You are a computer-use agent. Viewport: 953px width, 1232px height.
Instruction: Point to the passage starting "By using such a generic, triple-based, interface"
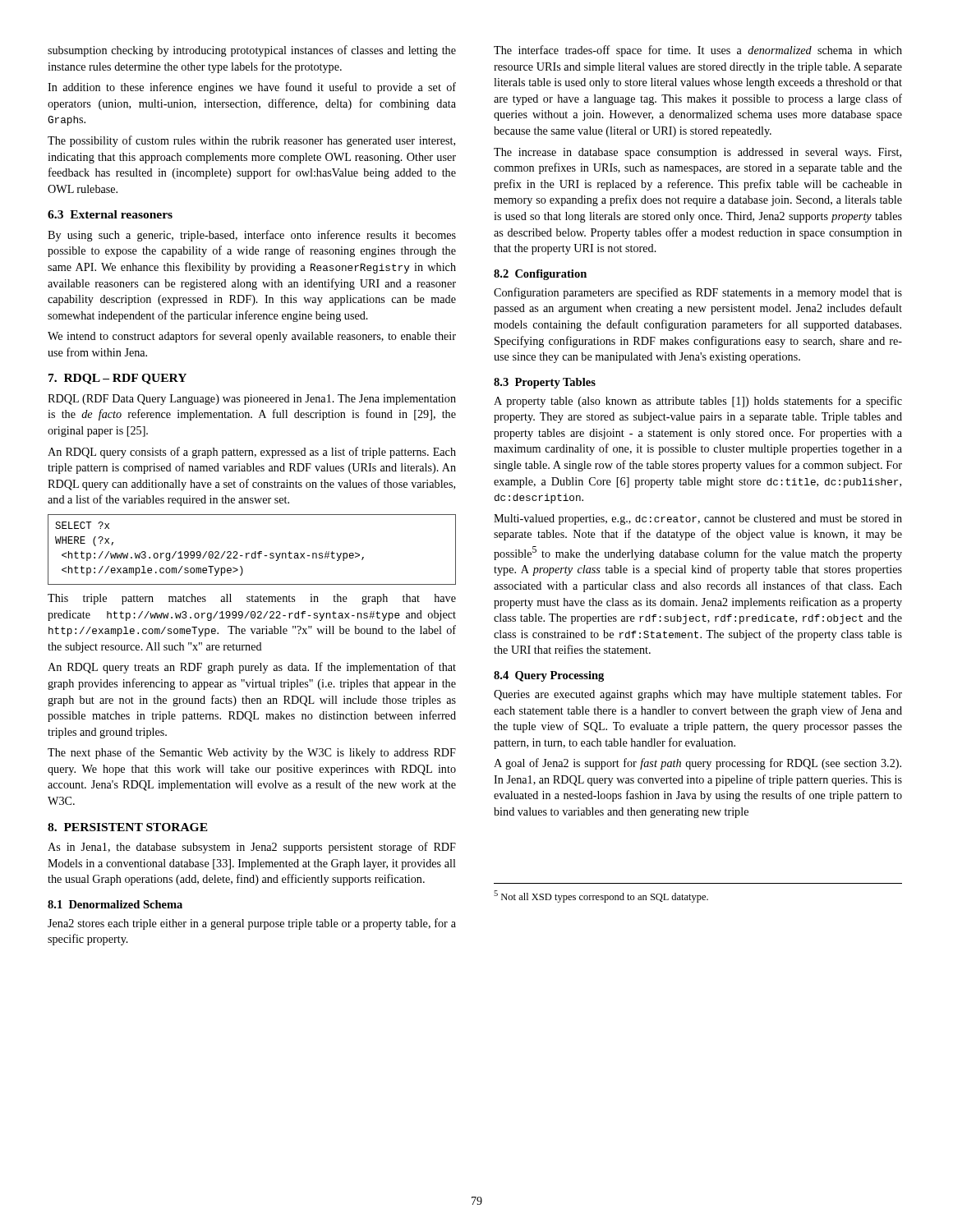point(252,294)
